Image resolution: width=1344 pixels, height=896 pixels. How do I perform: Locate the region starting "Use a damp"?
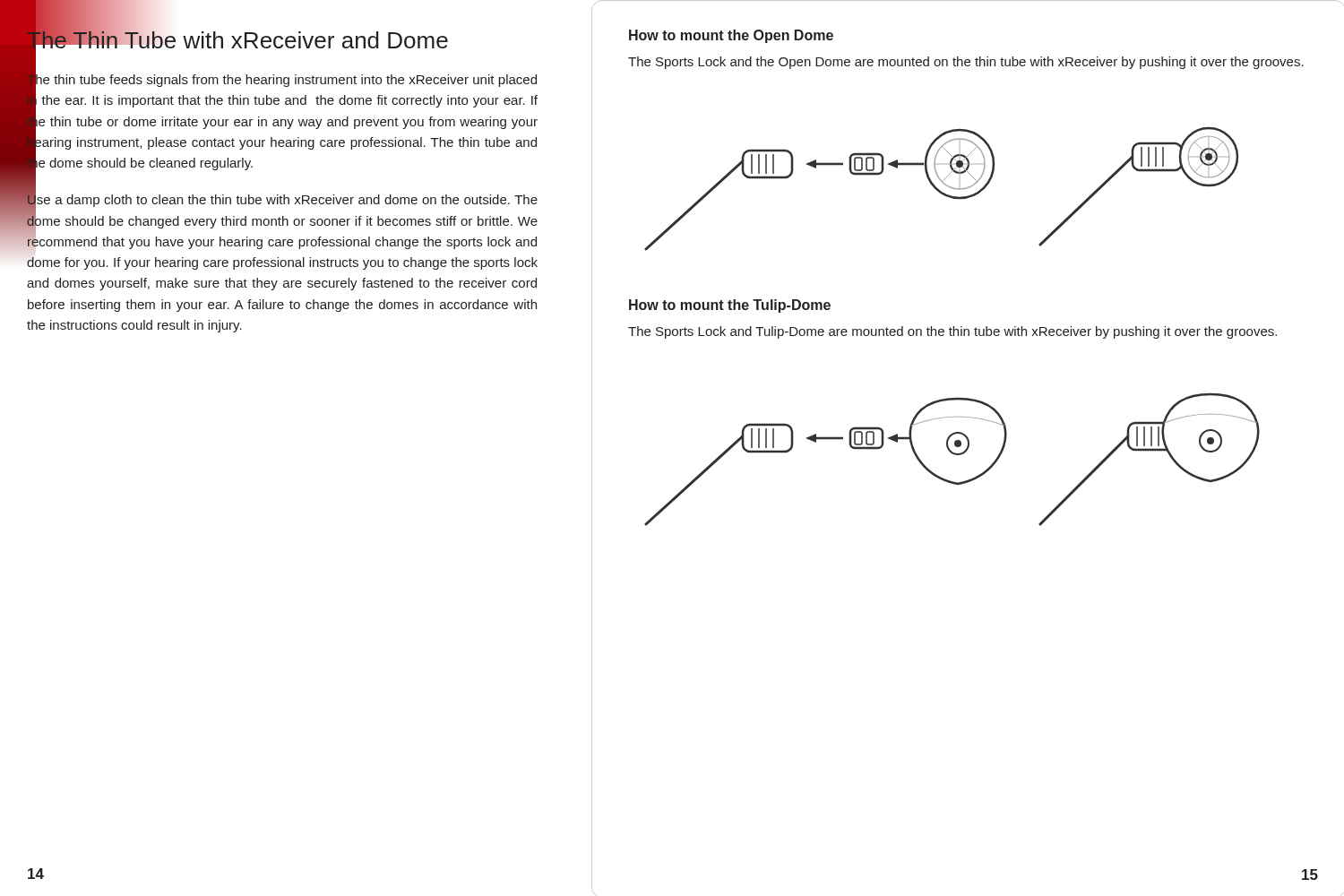pyautogui.click(x=282, y=262)
